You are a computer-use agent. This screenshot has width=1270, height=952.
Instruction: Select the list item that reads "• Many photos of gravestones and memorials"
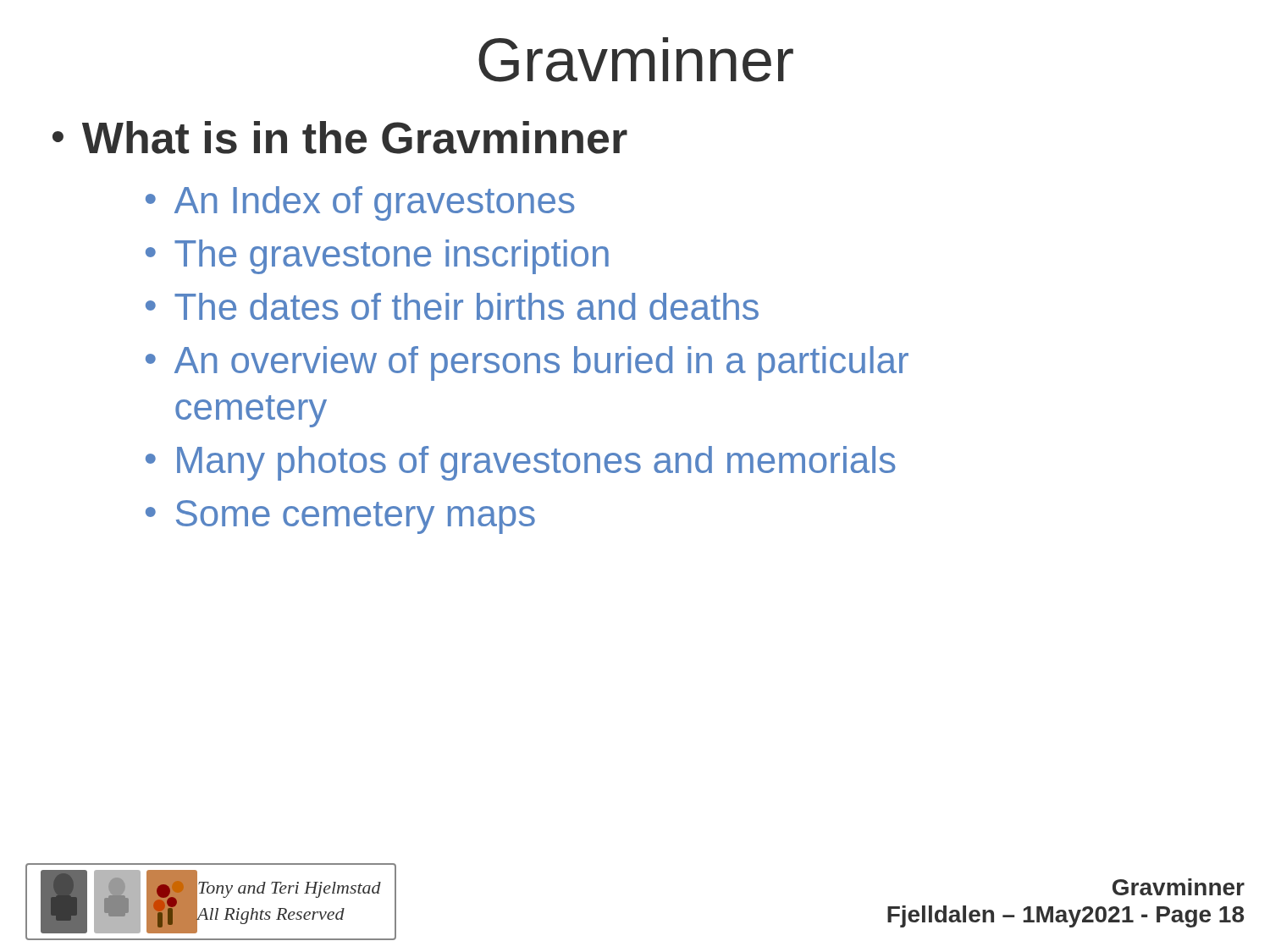coord(520,460)
